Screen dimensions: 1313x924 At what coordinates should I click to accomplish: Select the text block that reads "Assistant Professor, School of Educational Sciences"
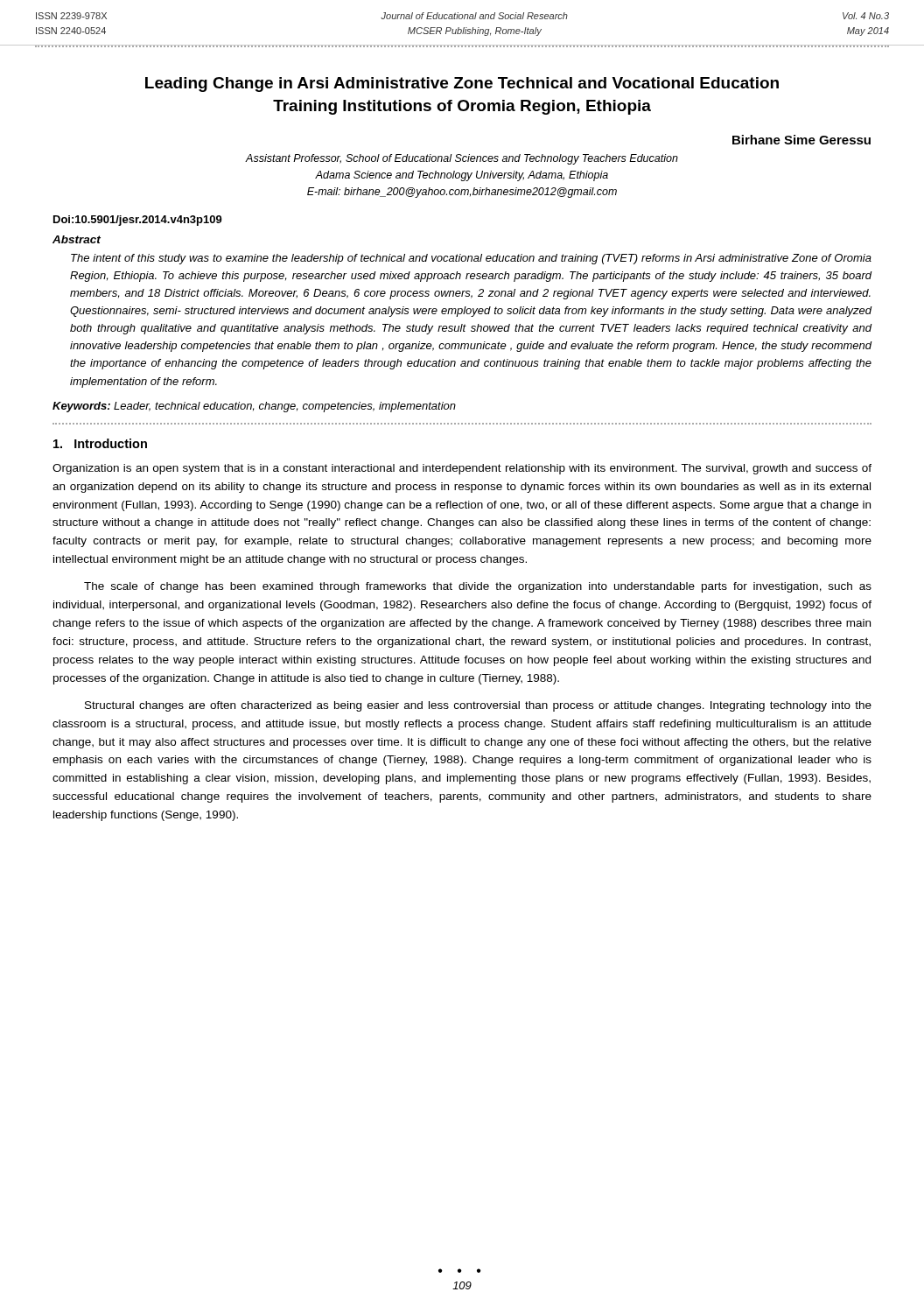[462, 175]
